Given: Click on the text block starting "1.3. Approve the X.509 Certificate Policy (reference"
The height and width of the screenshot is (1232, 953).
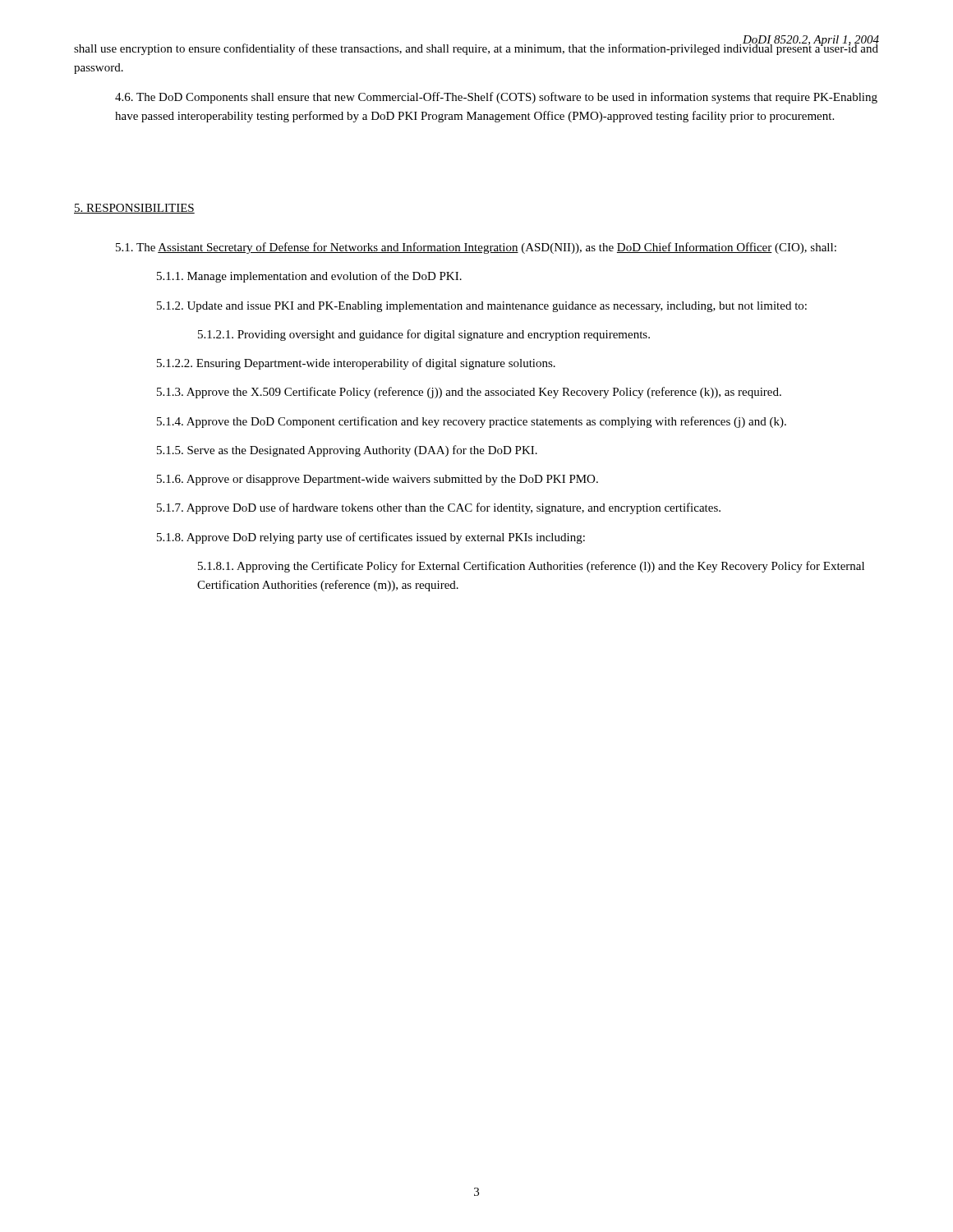Looking at the screenshot, I should [x=518, y=392].
